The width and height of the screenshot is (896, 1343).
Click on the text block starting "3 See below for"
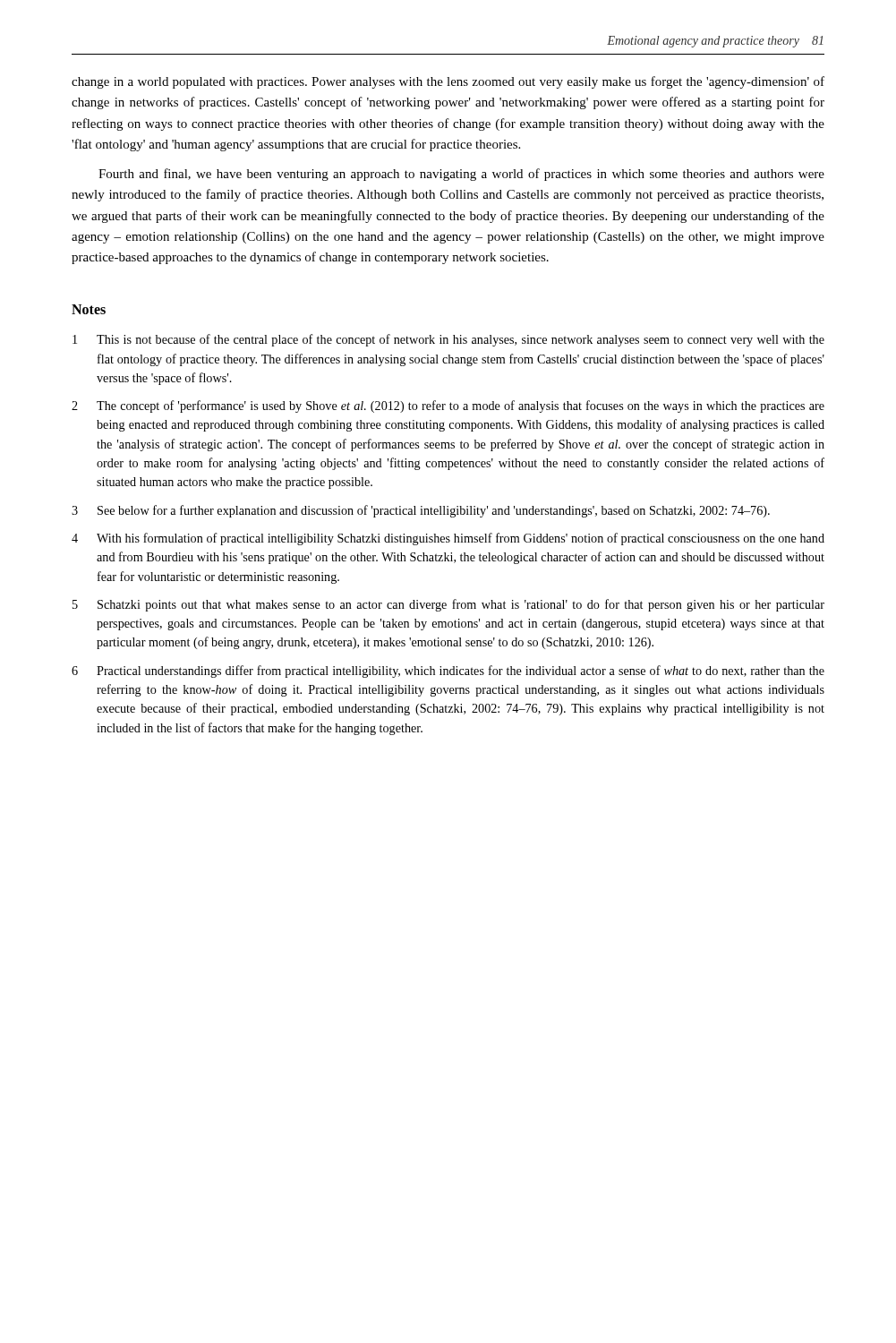pyautogui.click(x=448, y=511)
